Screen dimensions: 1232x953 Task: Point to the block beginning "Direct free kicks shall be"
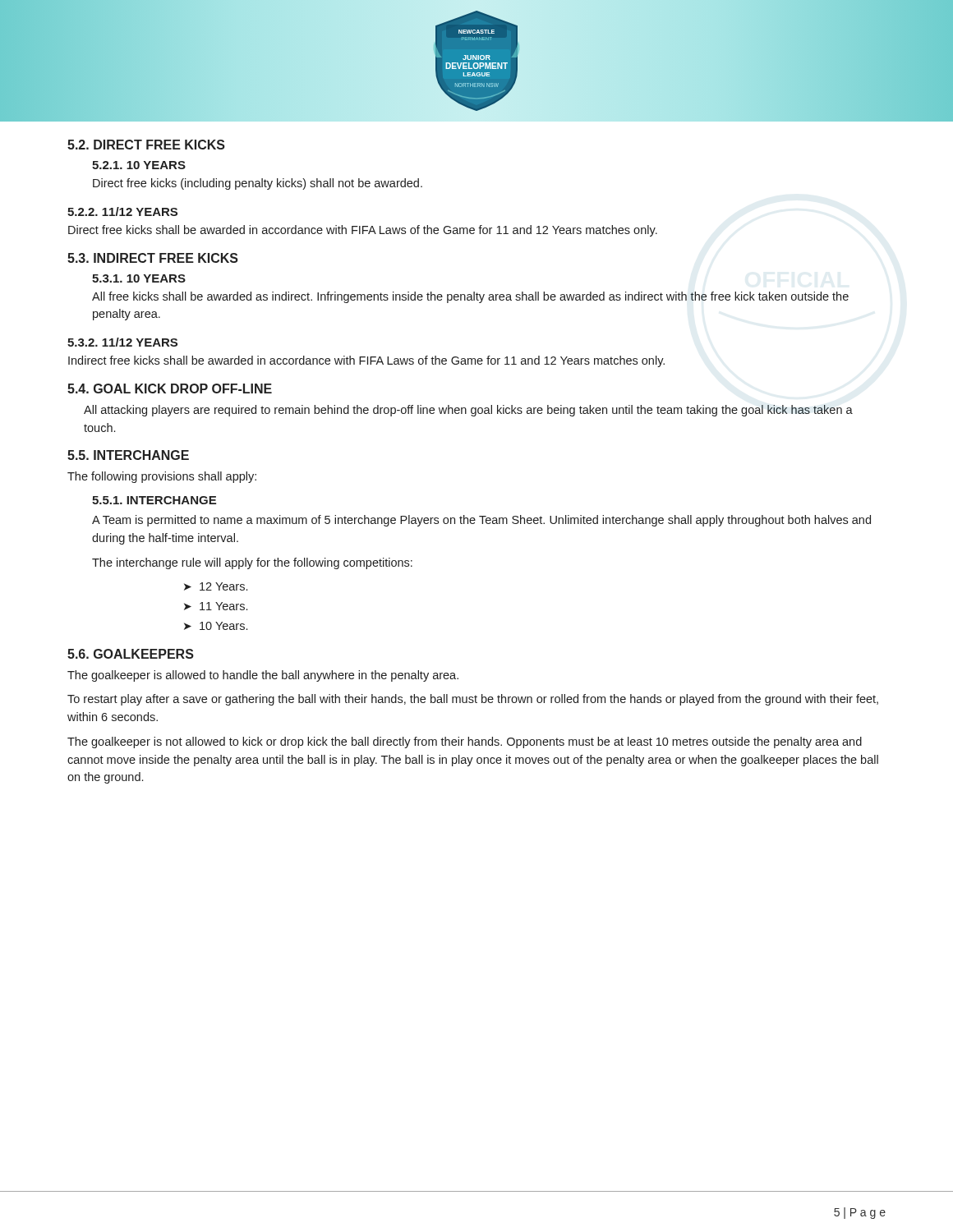coord(363,230)
